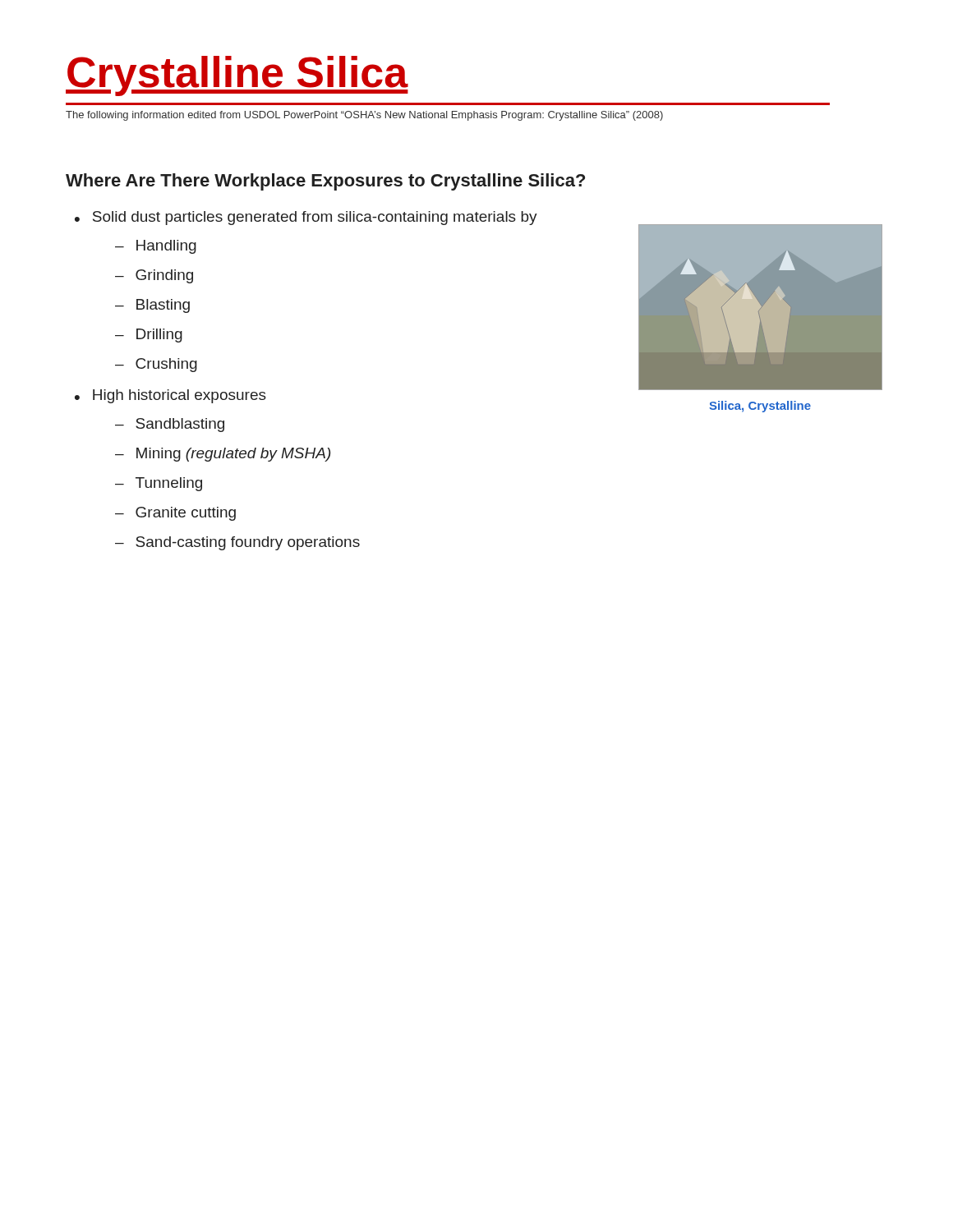The width and height of the screenshot is (953, 1232).
Task: Click on the list item that says "• High historical exposures"
Action: click(x=170, y=397)
